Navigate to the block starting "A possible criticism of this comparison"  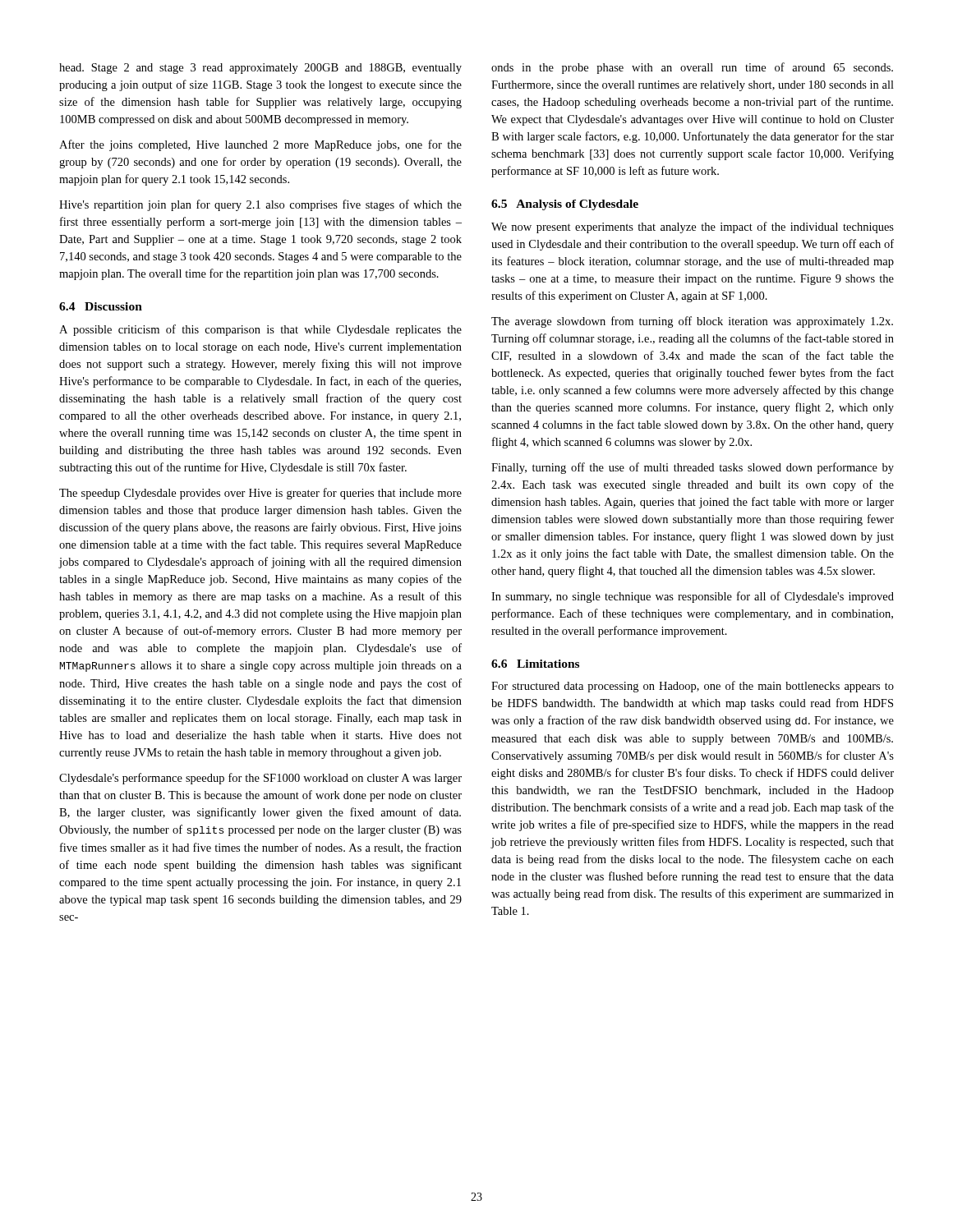[x=260, y=623]
